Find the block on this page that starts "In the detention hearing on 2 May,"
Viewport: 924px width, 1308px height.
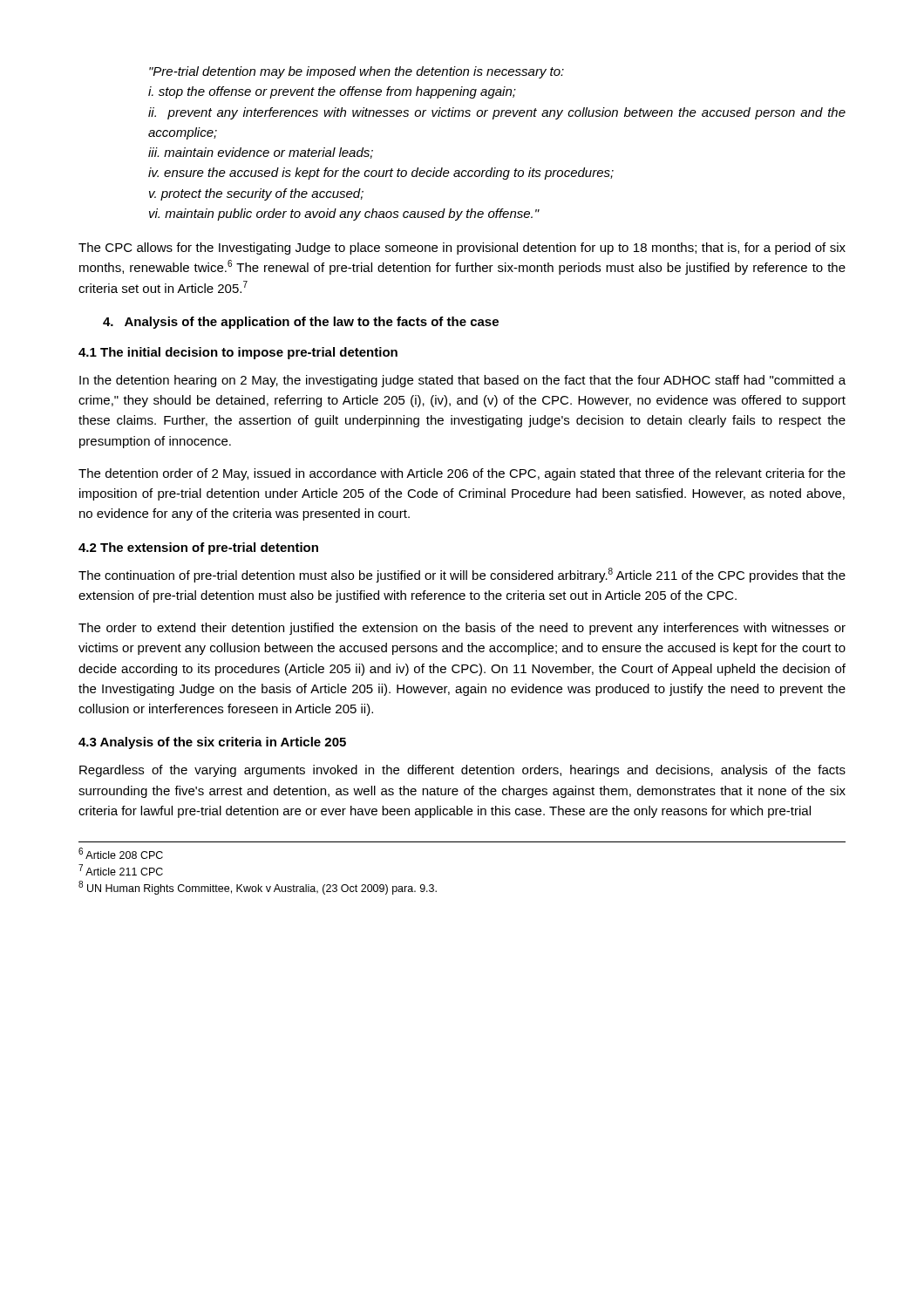tap(462, 410)
